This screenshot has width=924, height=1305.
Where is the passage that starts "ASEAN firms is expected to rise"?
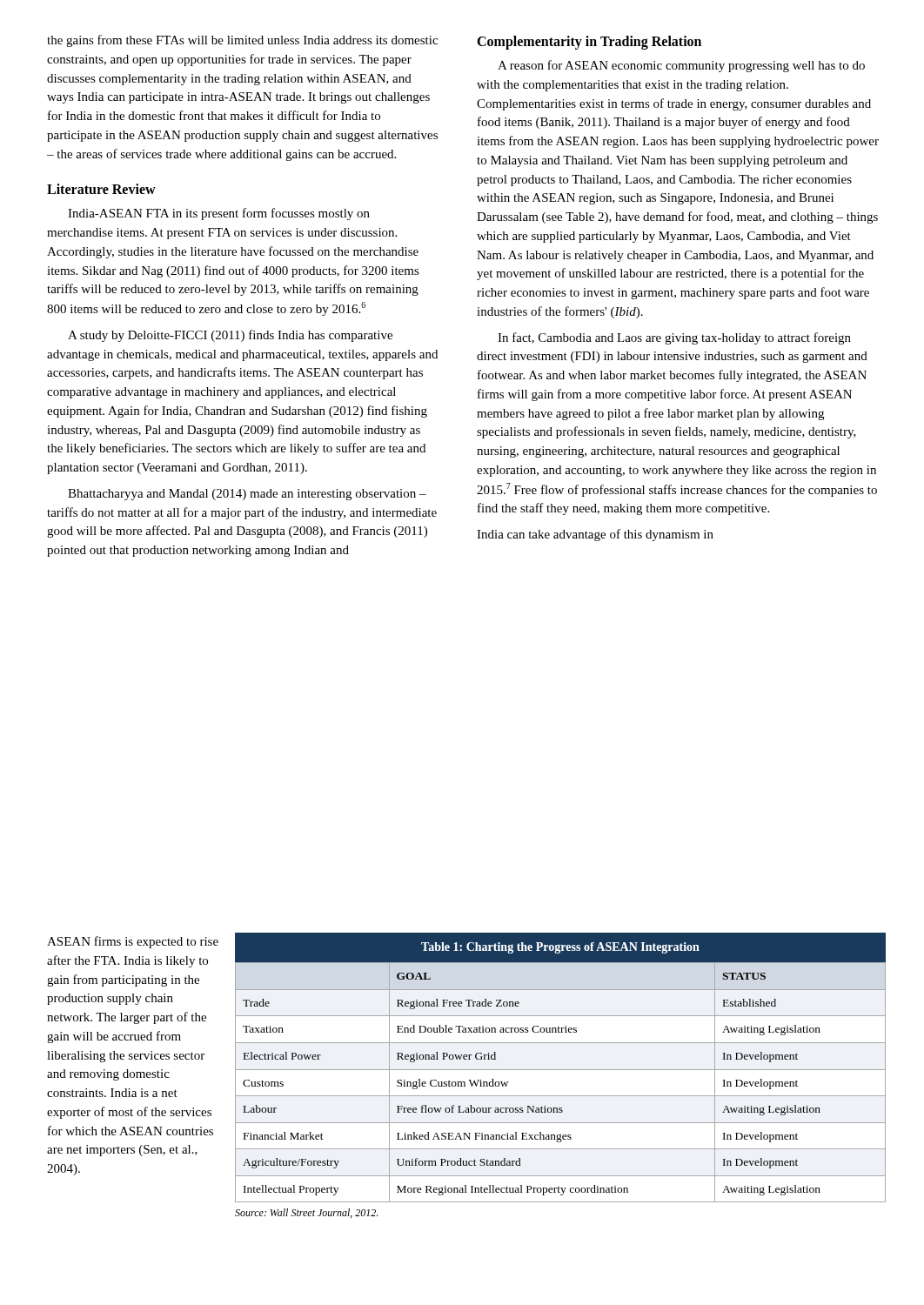[134, 1056]
